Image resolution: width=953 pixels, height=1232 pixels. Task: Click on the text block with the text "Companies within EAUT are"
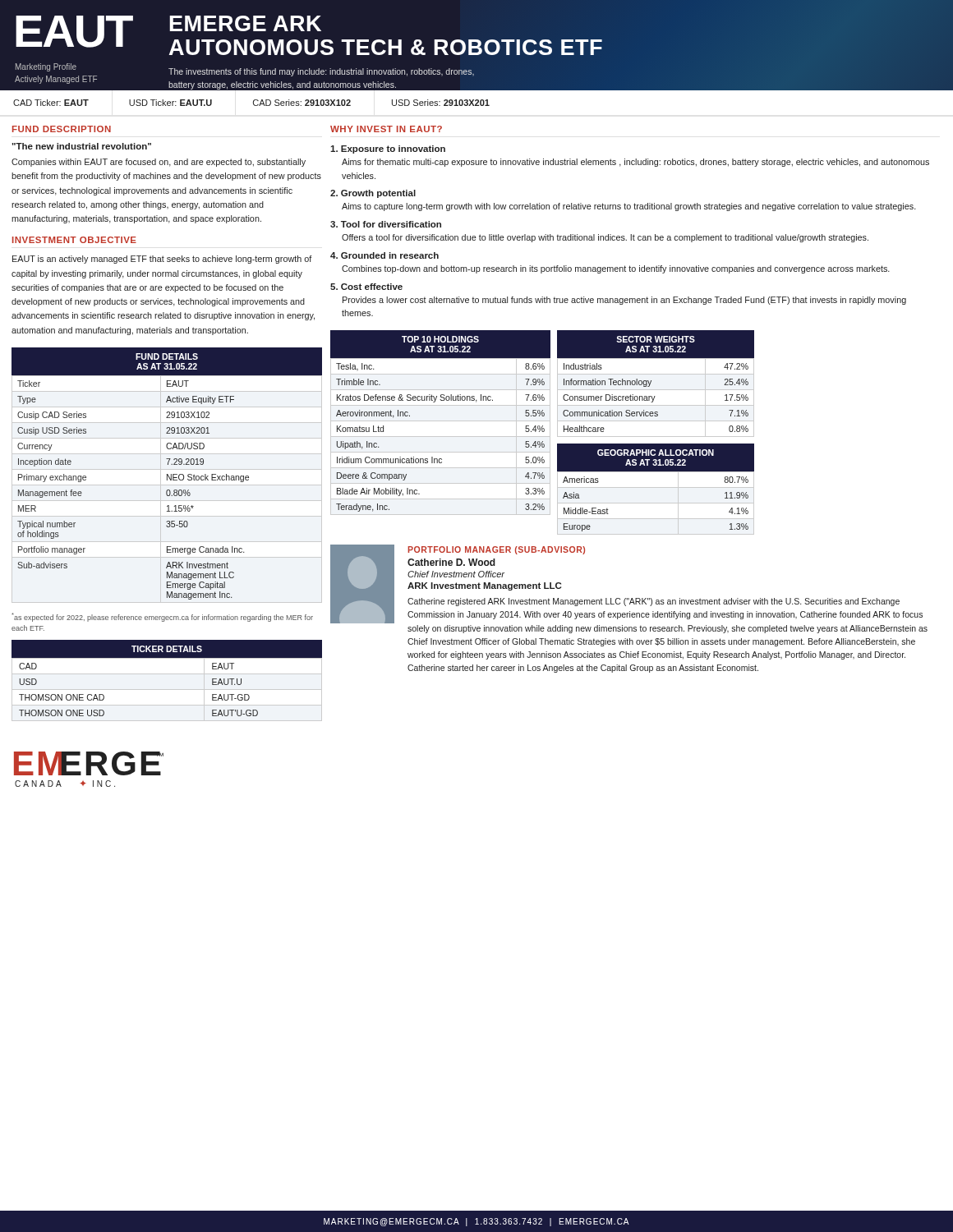[x=166, y=190]
